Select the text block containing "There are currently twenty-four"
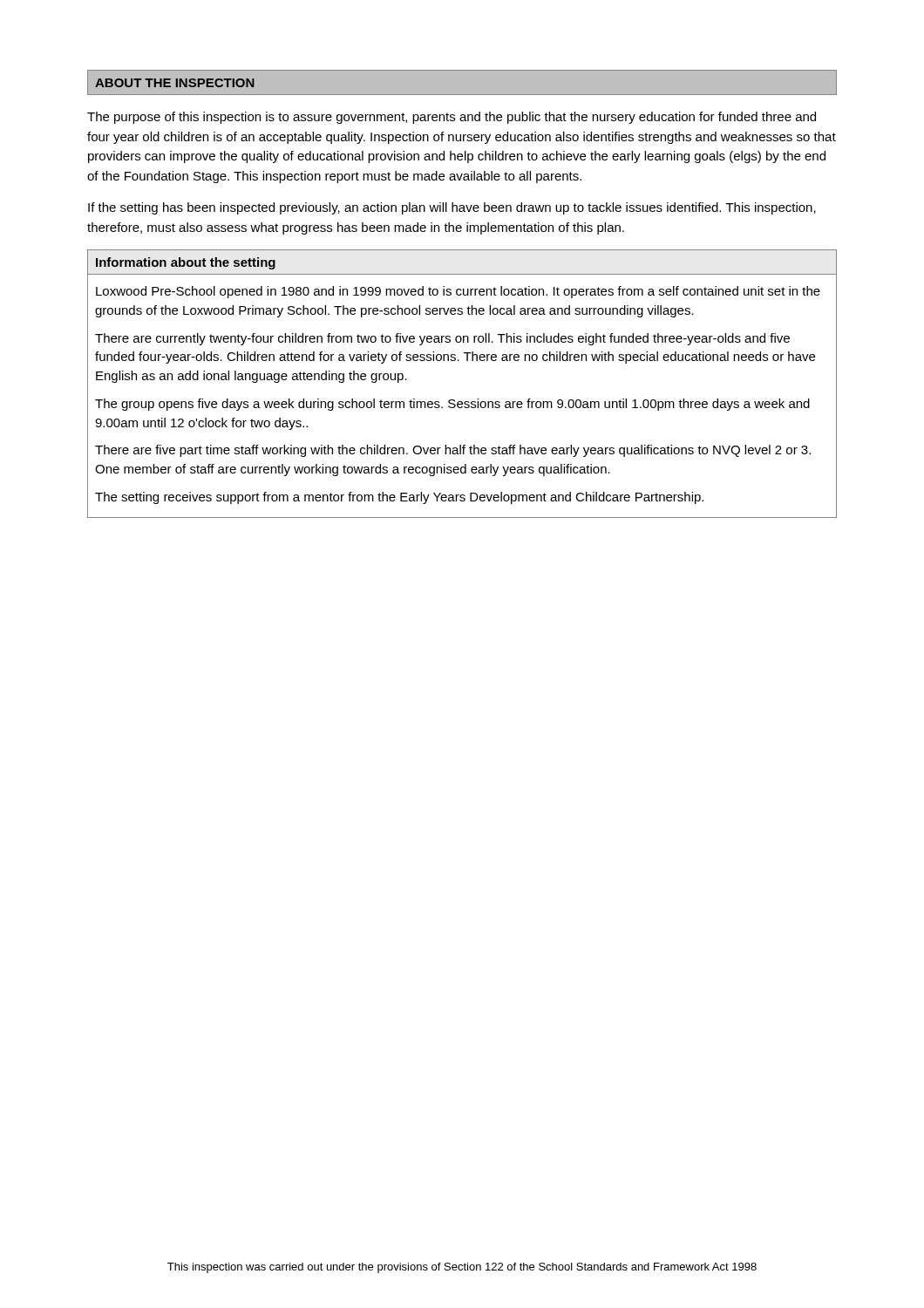The image size is (924, 1308). pos(455,356)
